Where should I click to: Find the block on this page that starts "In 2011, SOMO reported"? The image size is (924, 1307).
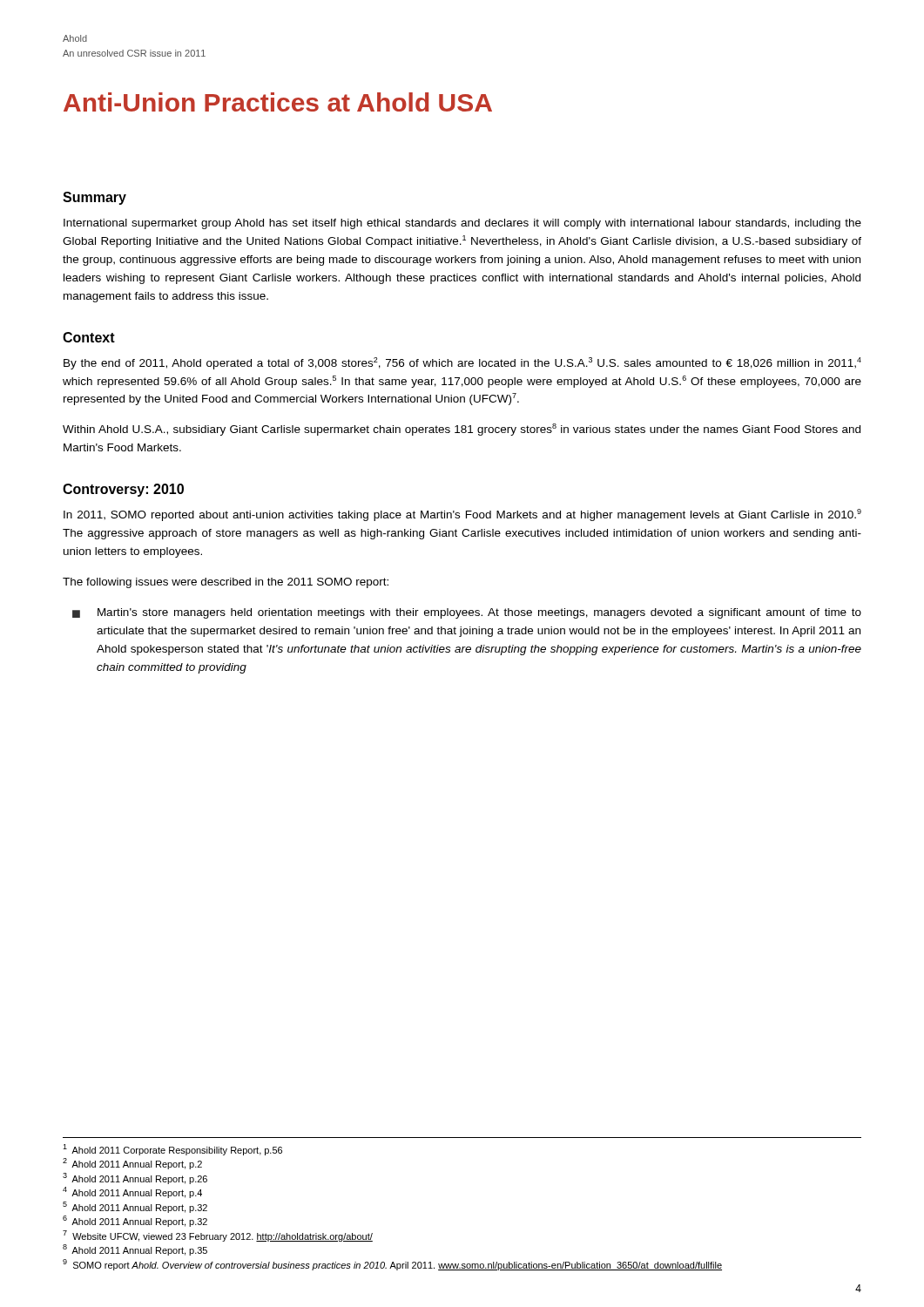coord(462,532)
